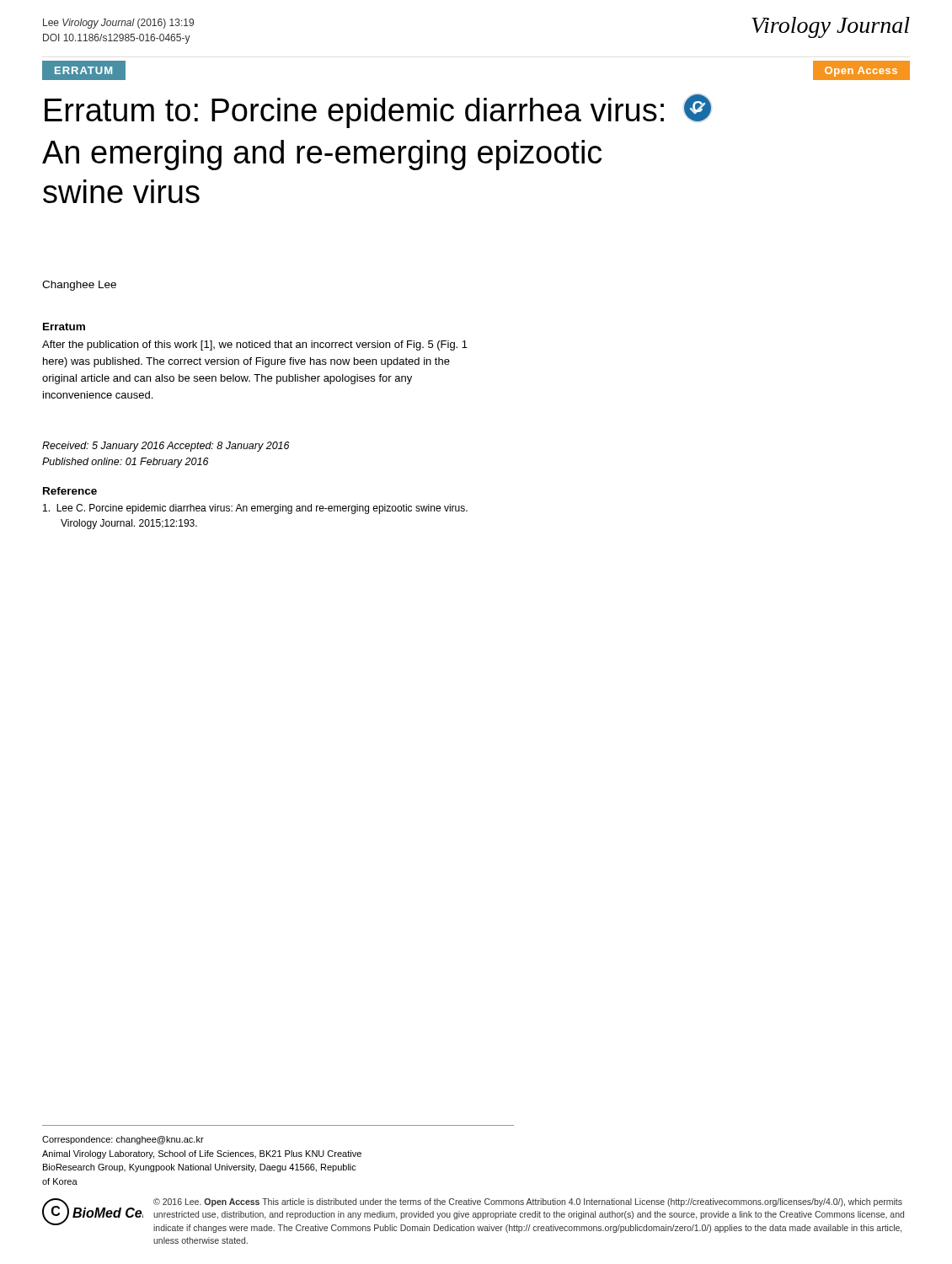Where is the passage that starts "© 2016 Lee."?
952x1264 pixels.
pyautogui.click(x=529, y=1221)
